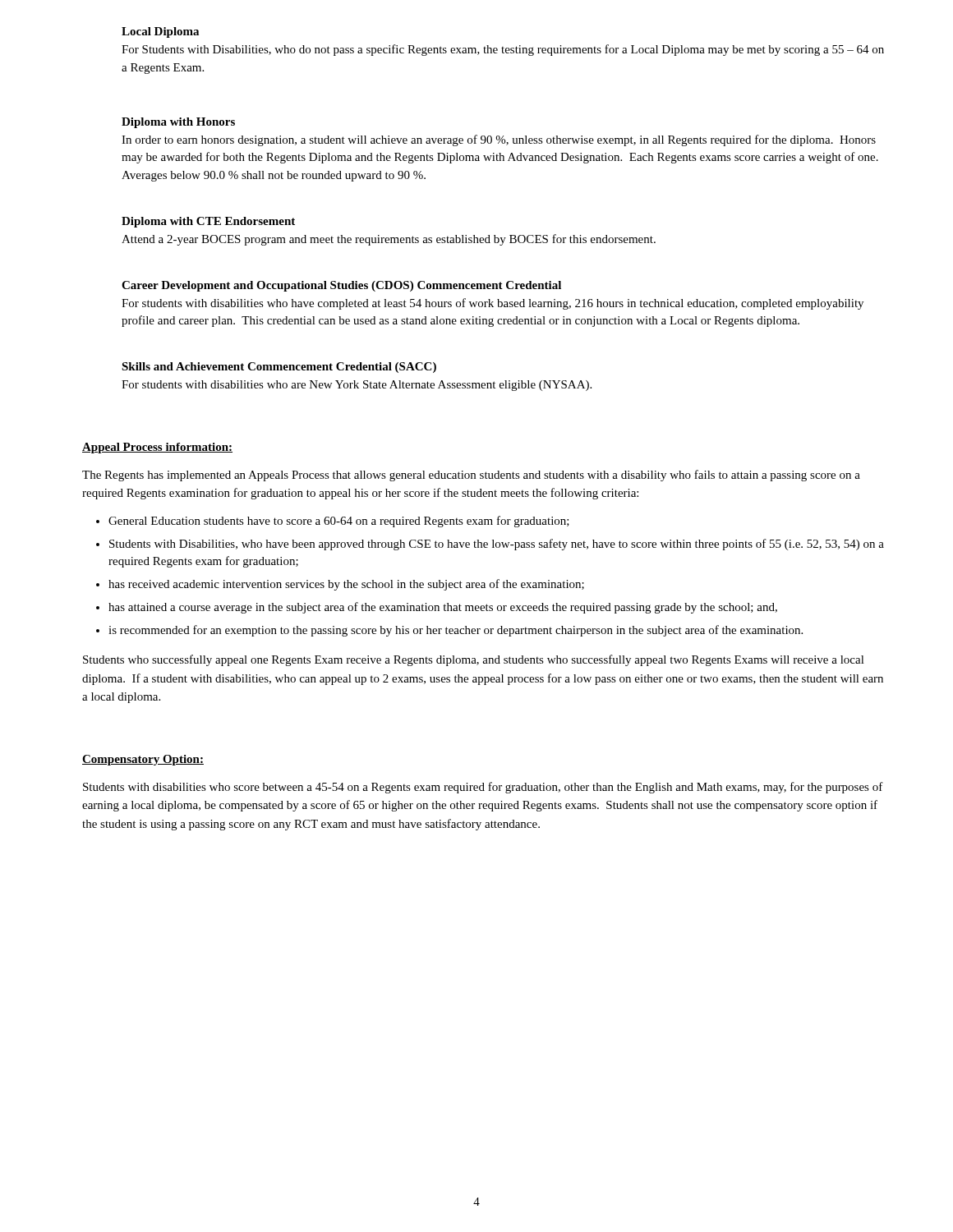Where is the passage that starts "Students with Disabilities, who have been approved"?

[496, 552]
